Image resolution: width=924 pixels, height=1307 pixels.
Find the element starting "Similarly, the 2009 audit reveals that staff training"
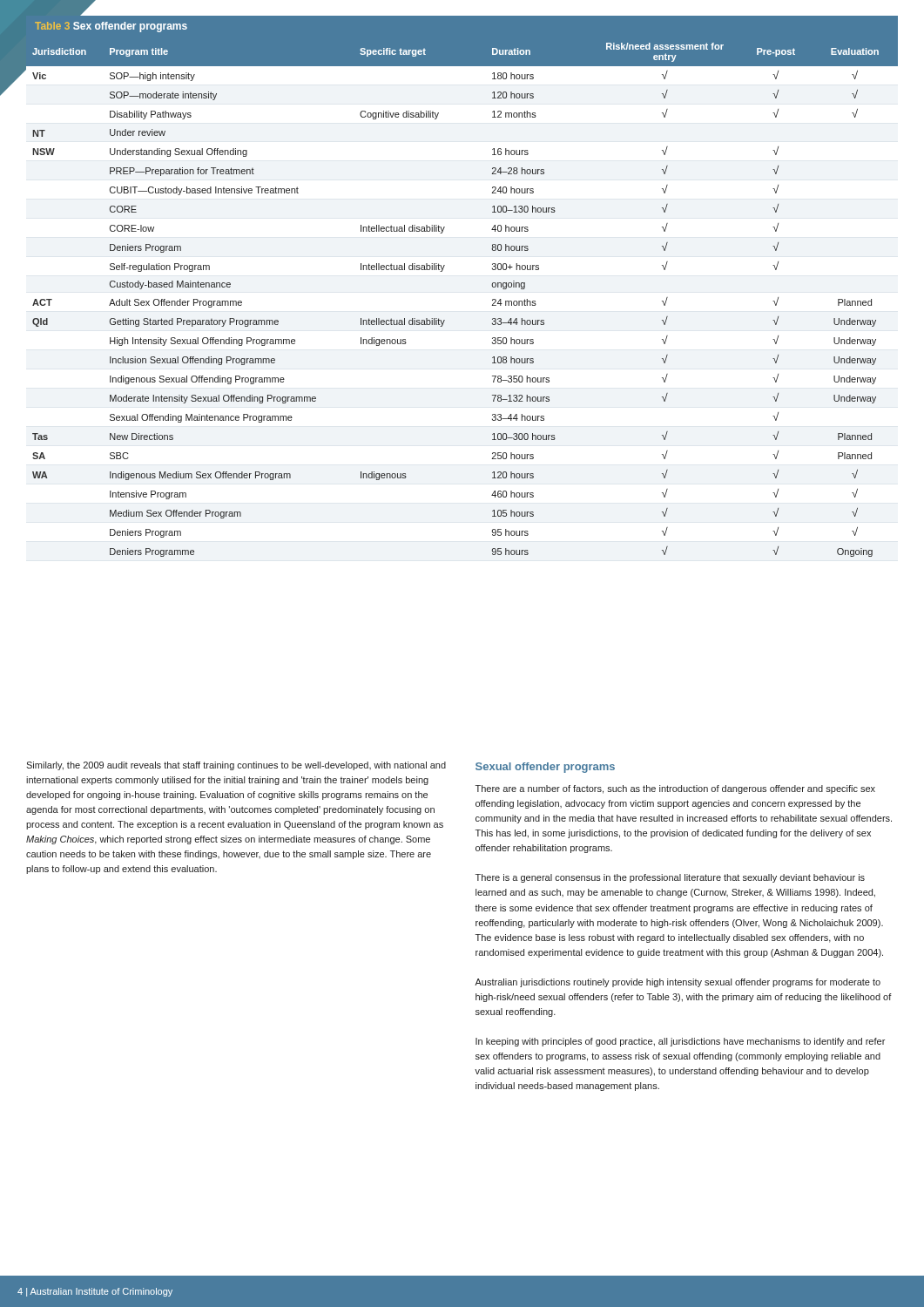point(236,817)
